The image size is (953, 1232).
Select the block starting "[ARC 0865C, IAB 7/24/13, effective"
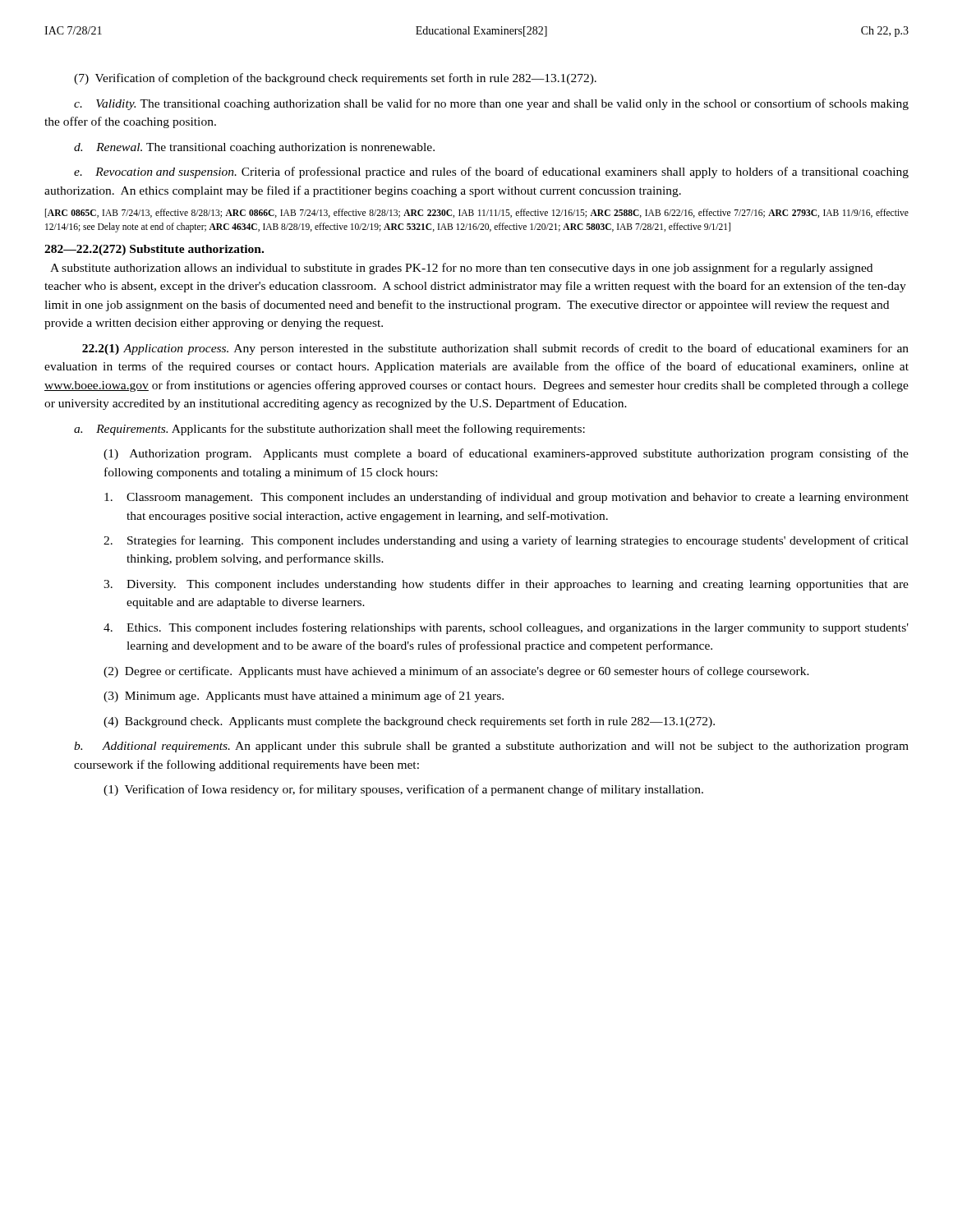(x=476, y=220)
